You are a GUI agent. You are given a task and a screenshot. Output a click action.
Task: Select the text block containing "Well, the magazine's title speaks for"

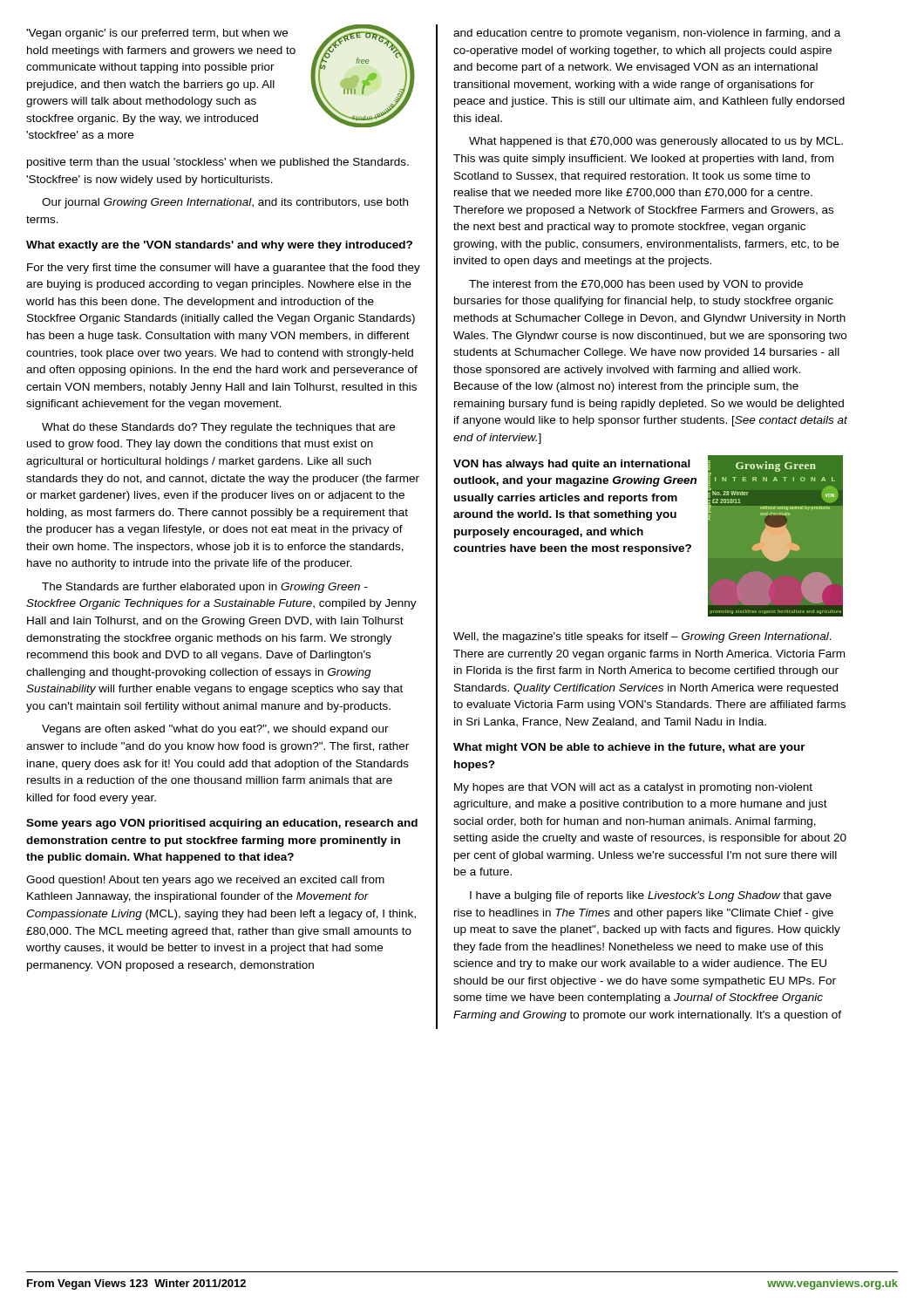click(650, 679)
